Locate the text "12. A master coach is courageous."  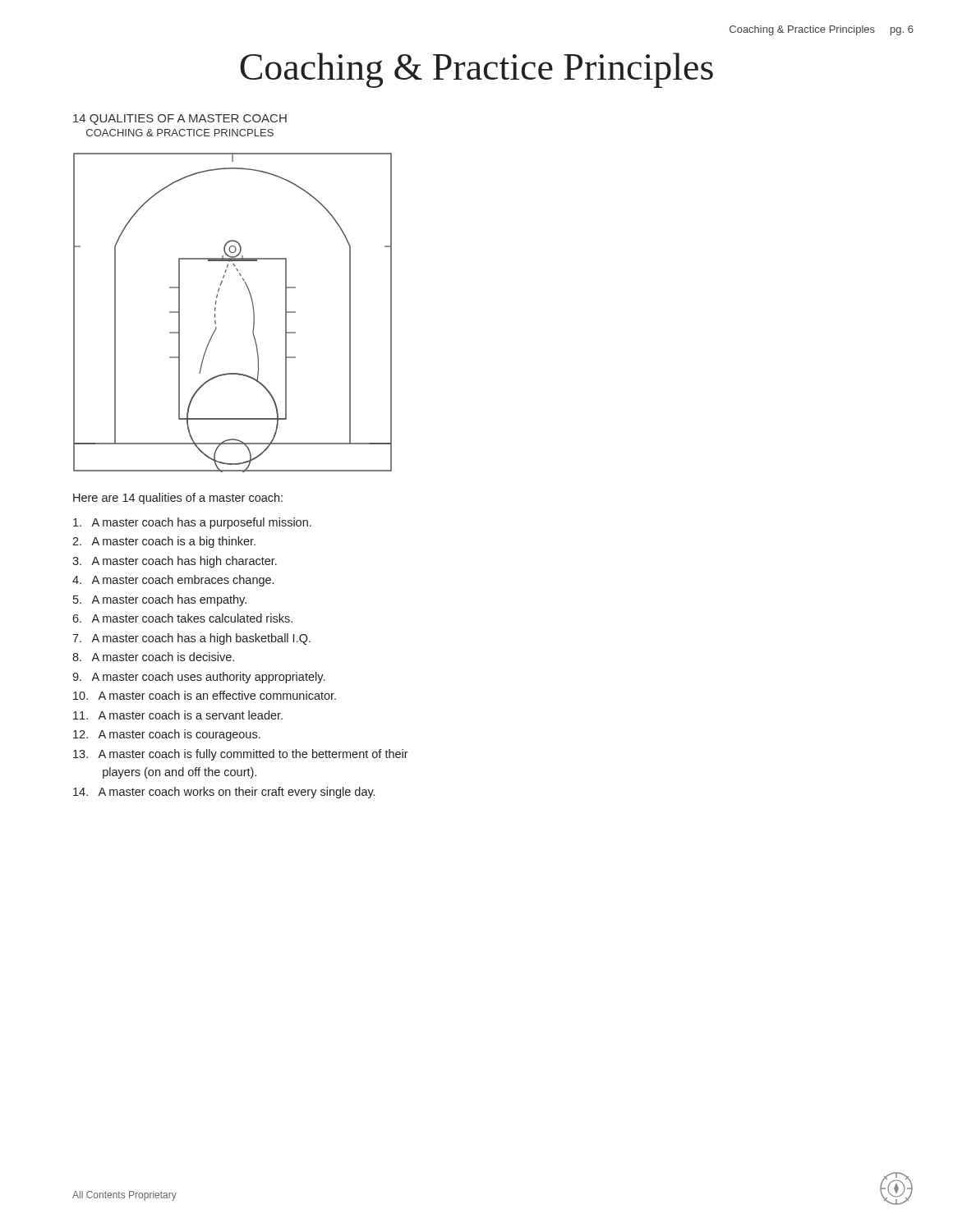(x=167, y=734)
